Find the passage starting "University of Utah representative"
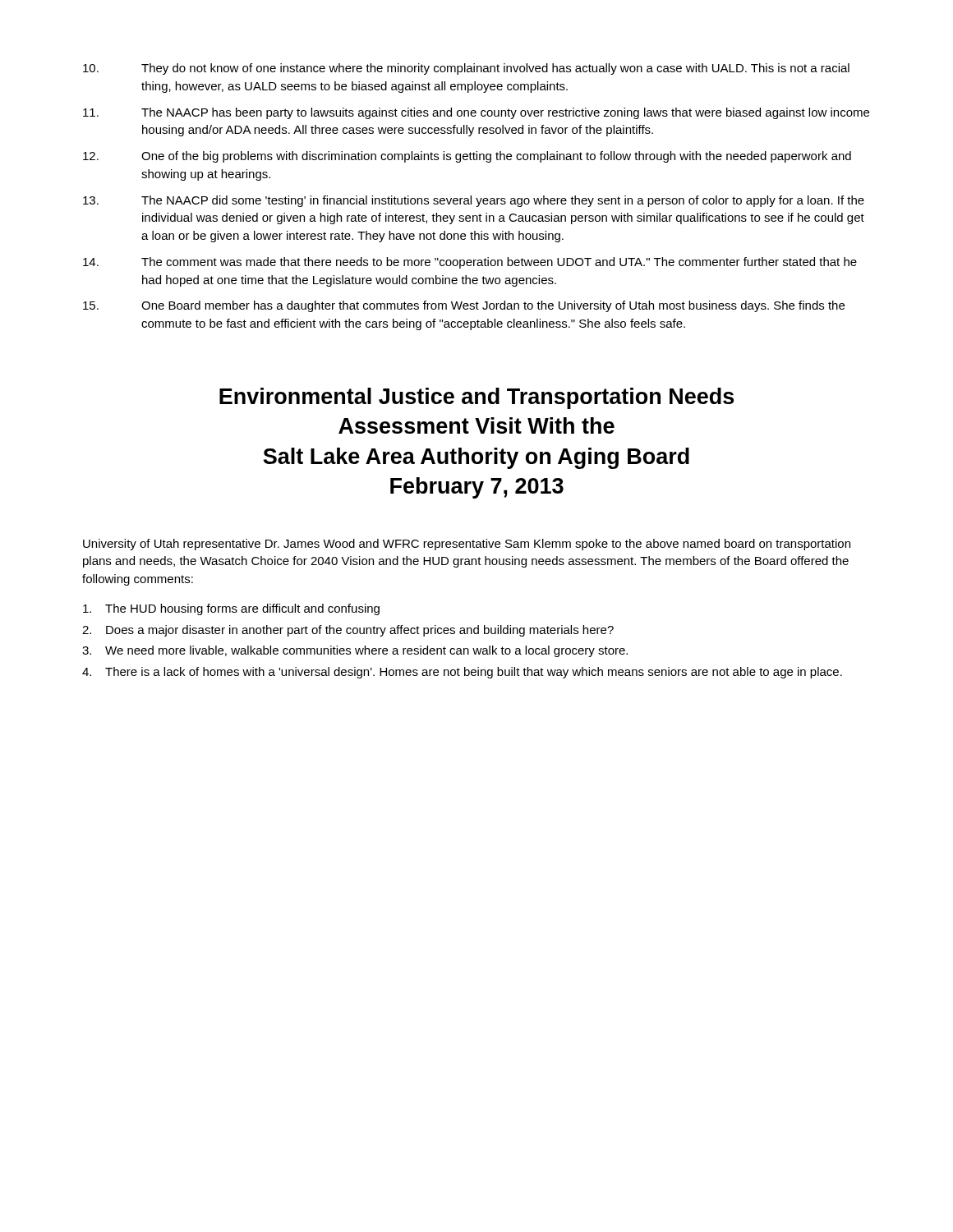Screen dimensions: 1232x953 [x=467, y=561]
